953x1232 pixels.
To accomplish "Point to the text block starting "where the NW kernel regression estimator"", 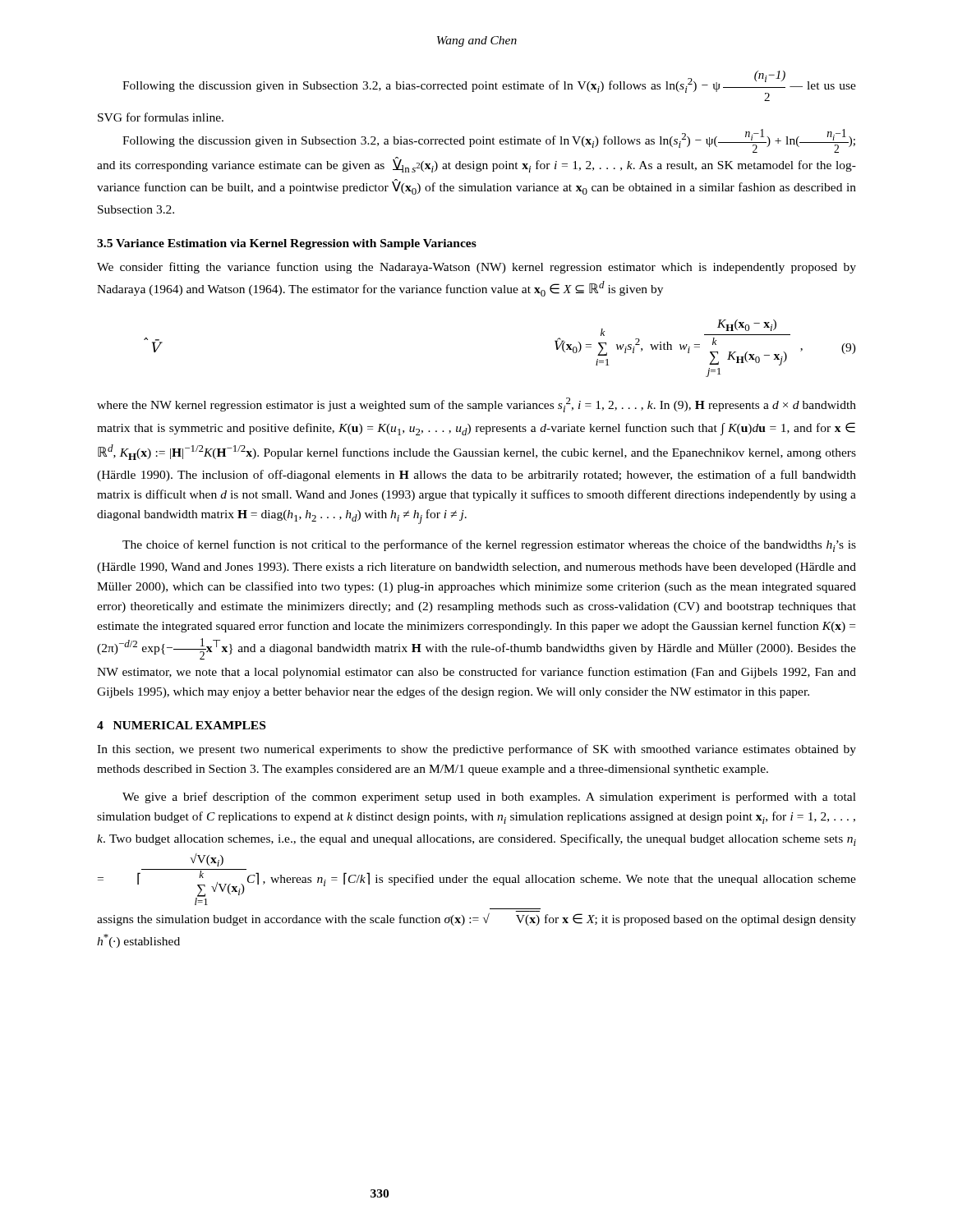I will (x=476, y=459).
